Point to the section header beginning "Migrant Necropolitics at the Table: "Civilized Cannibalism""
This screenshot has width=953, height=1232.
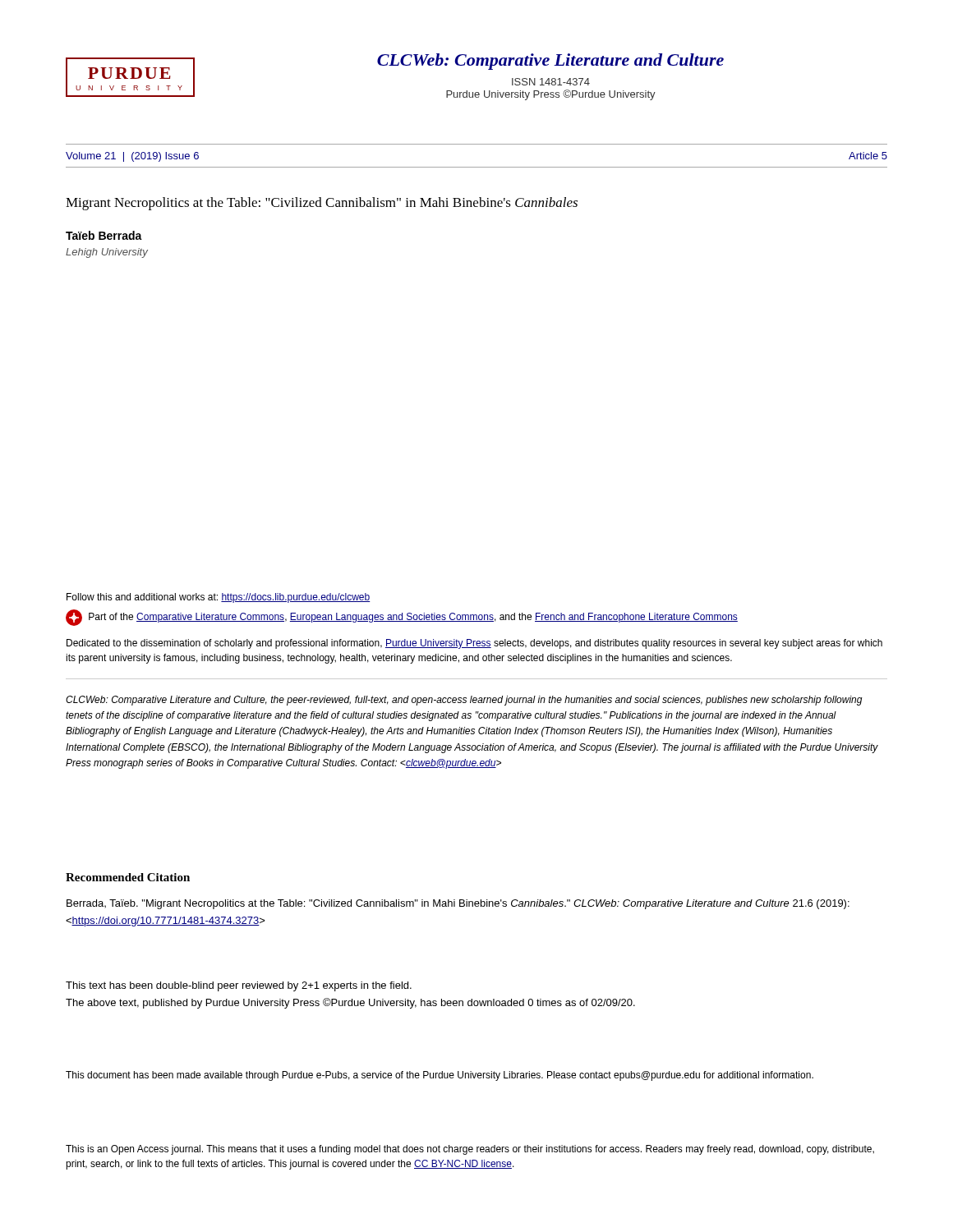point(322,202)
